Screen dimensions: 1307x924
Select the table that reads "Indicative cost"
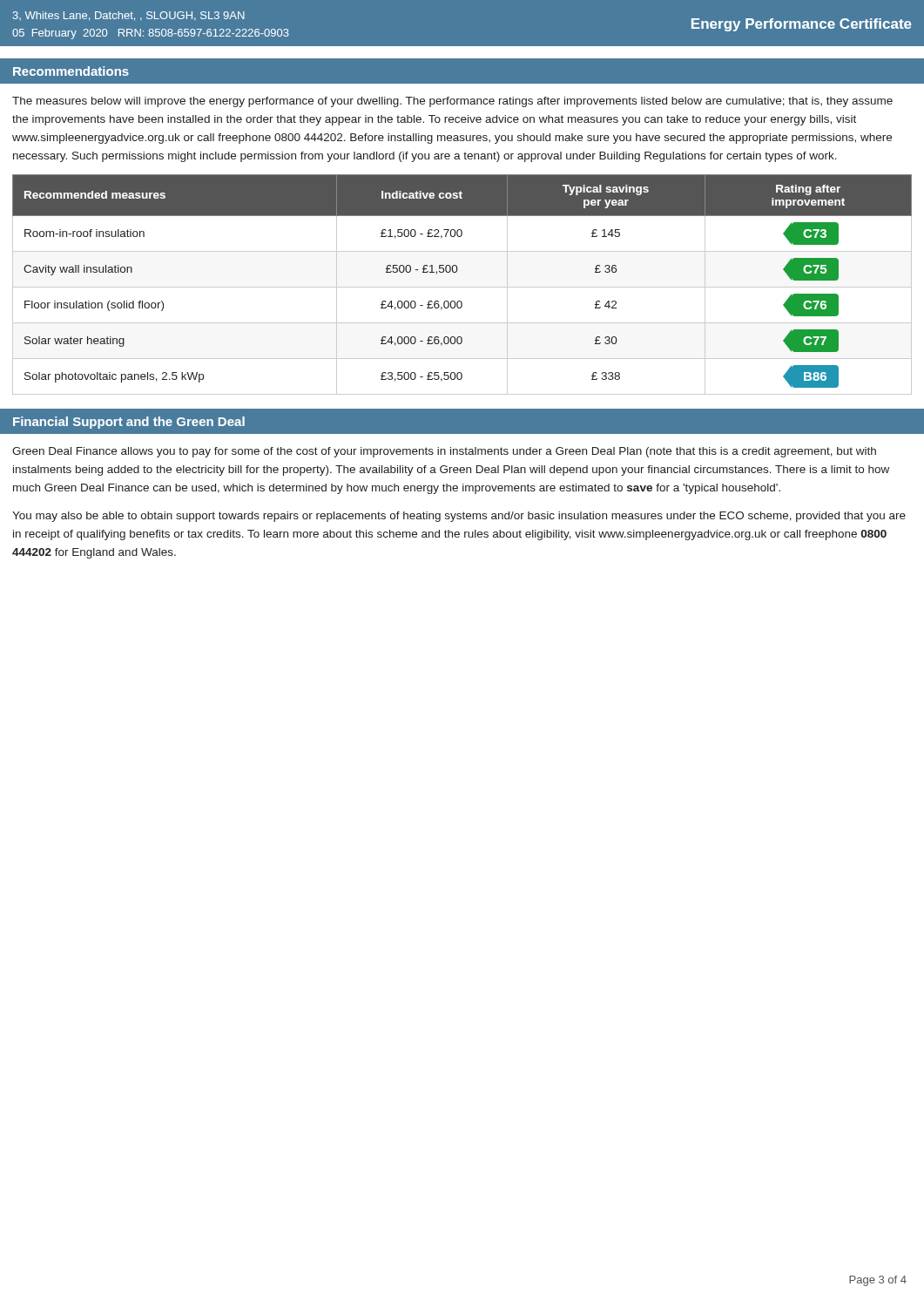462,284
